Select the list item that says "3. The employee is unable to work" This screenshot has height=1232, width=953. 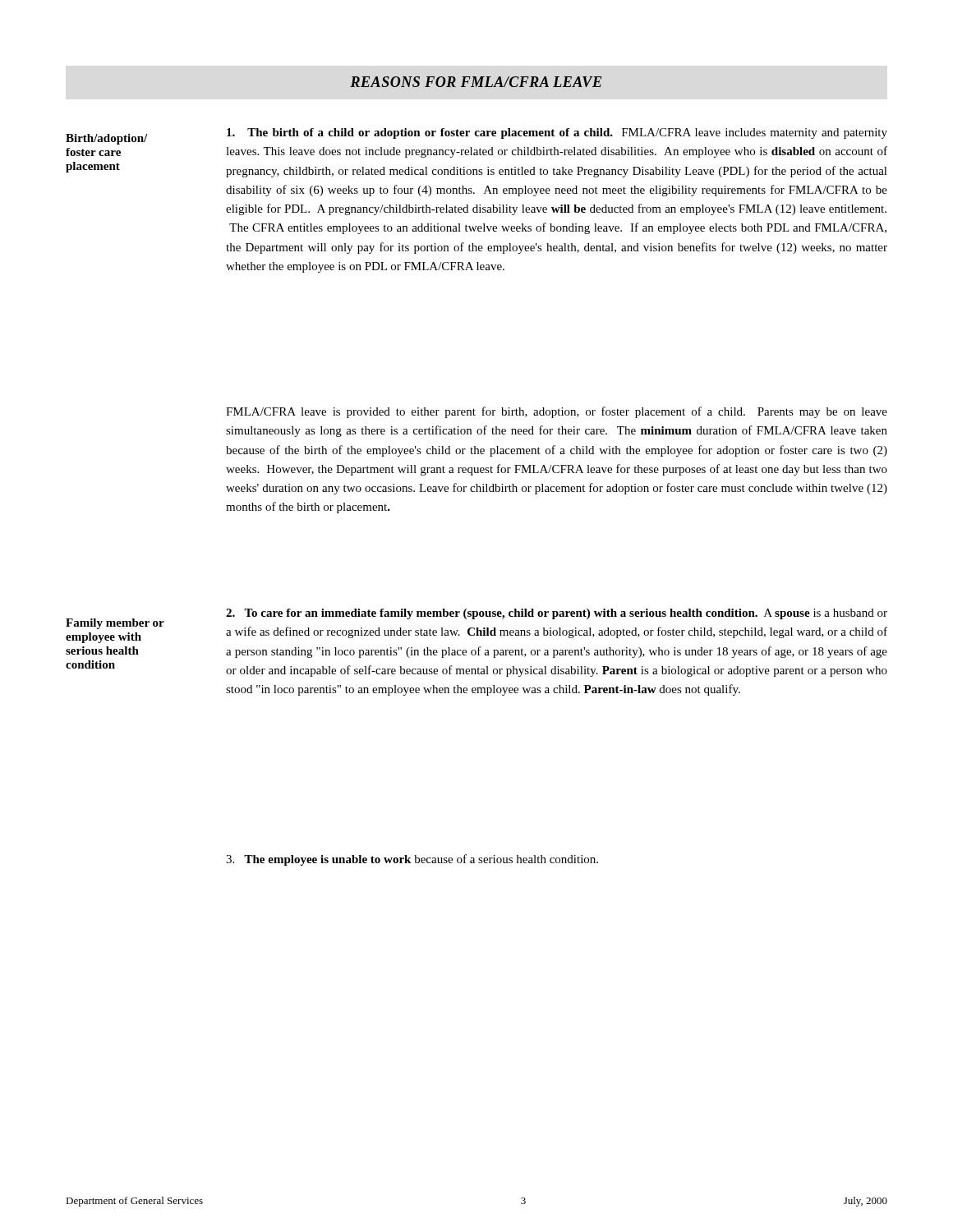click(557, 860)
